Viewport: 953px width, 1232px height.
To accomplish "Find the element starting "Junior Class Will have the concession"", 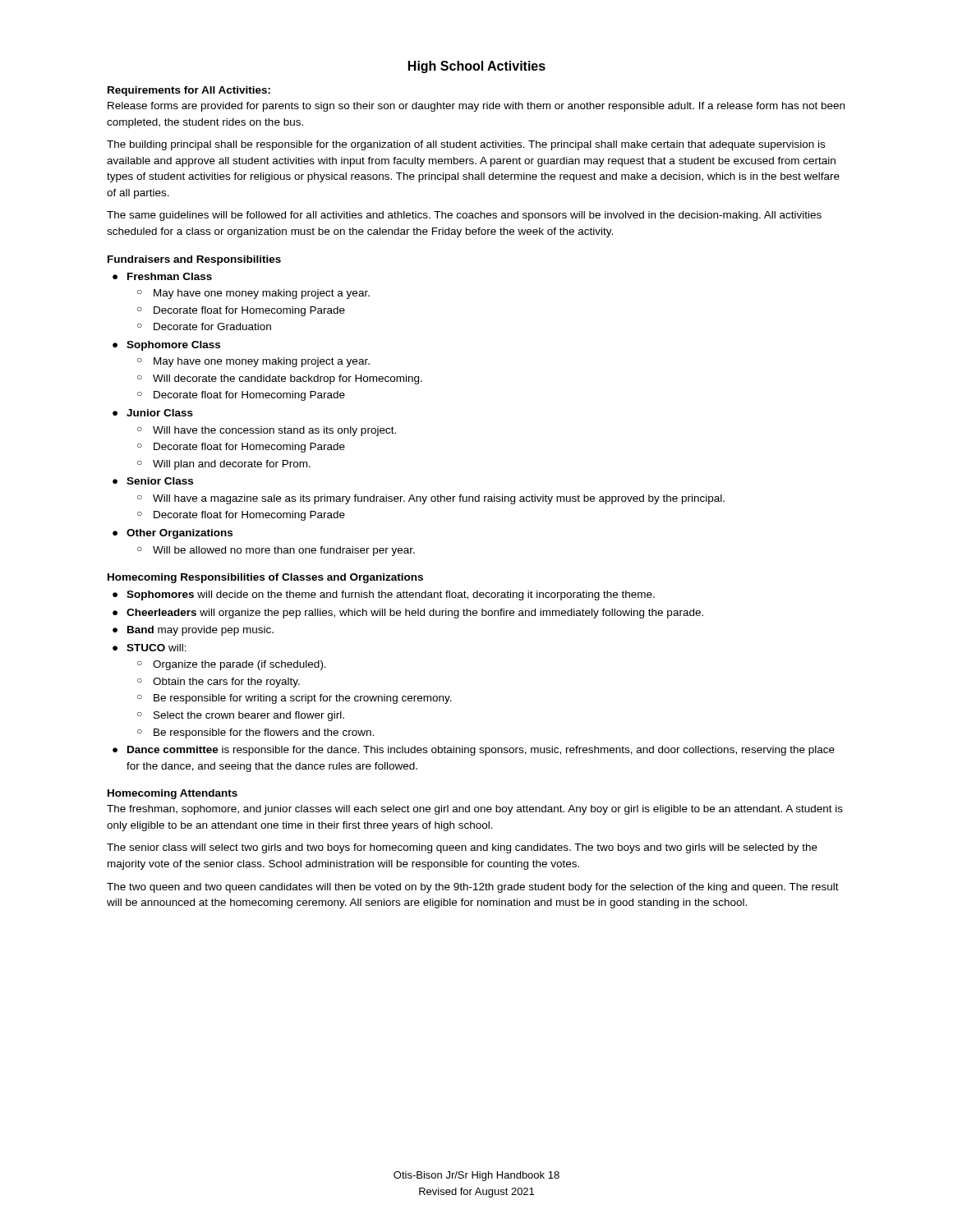I will pyautogui.click(x=160, y=413).
